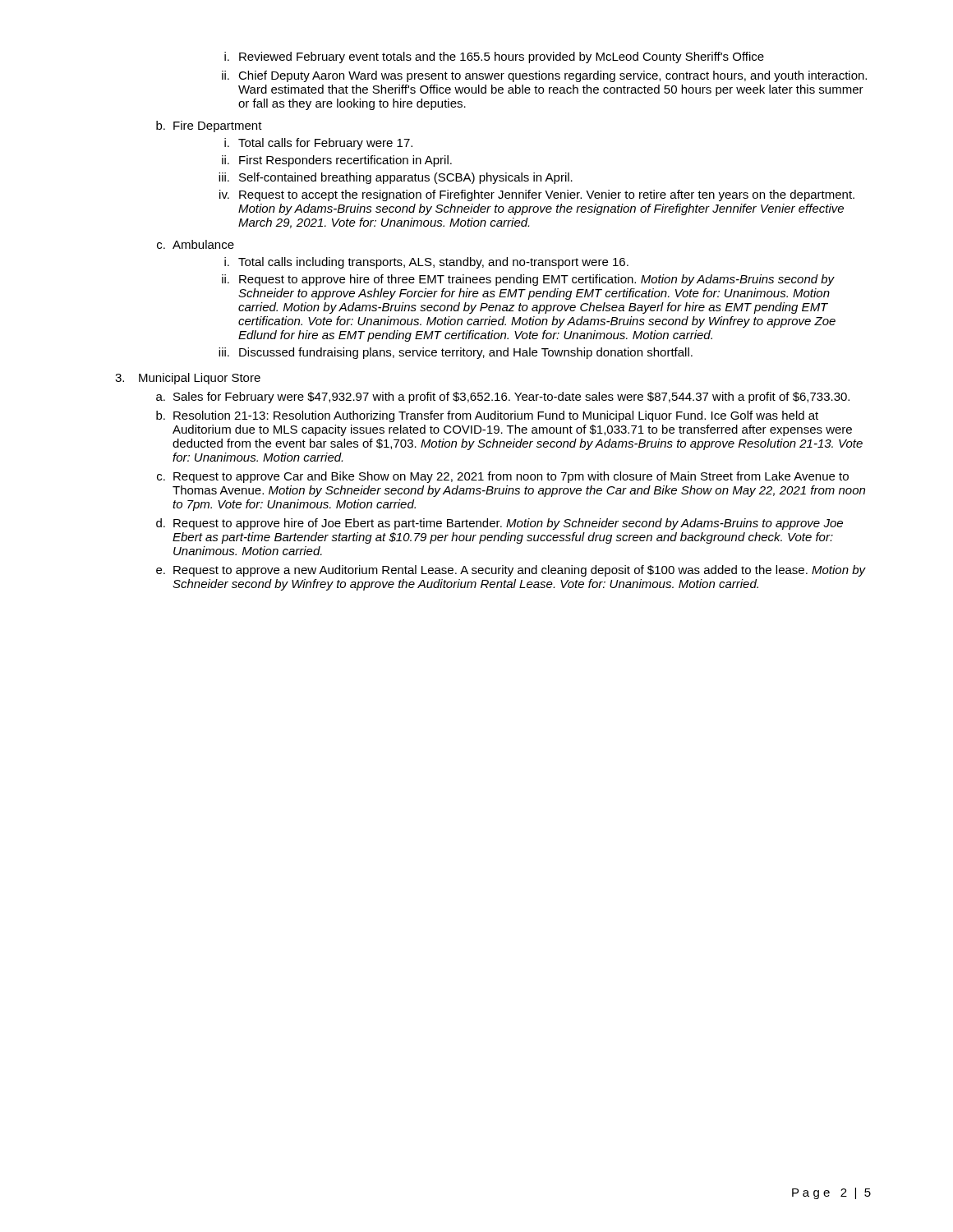This screenshot has height=1232, width=953.
Task: Select the passage starting "c. Ambulance"
Action: 196,244
